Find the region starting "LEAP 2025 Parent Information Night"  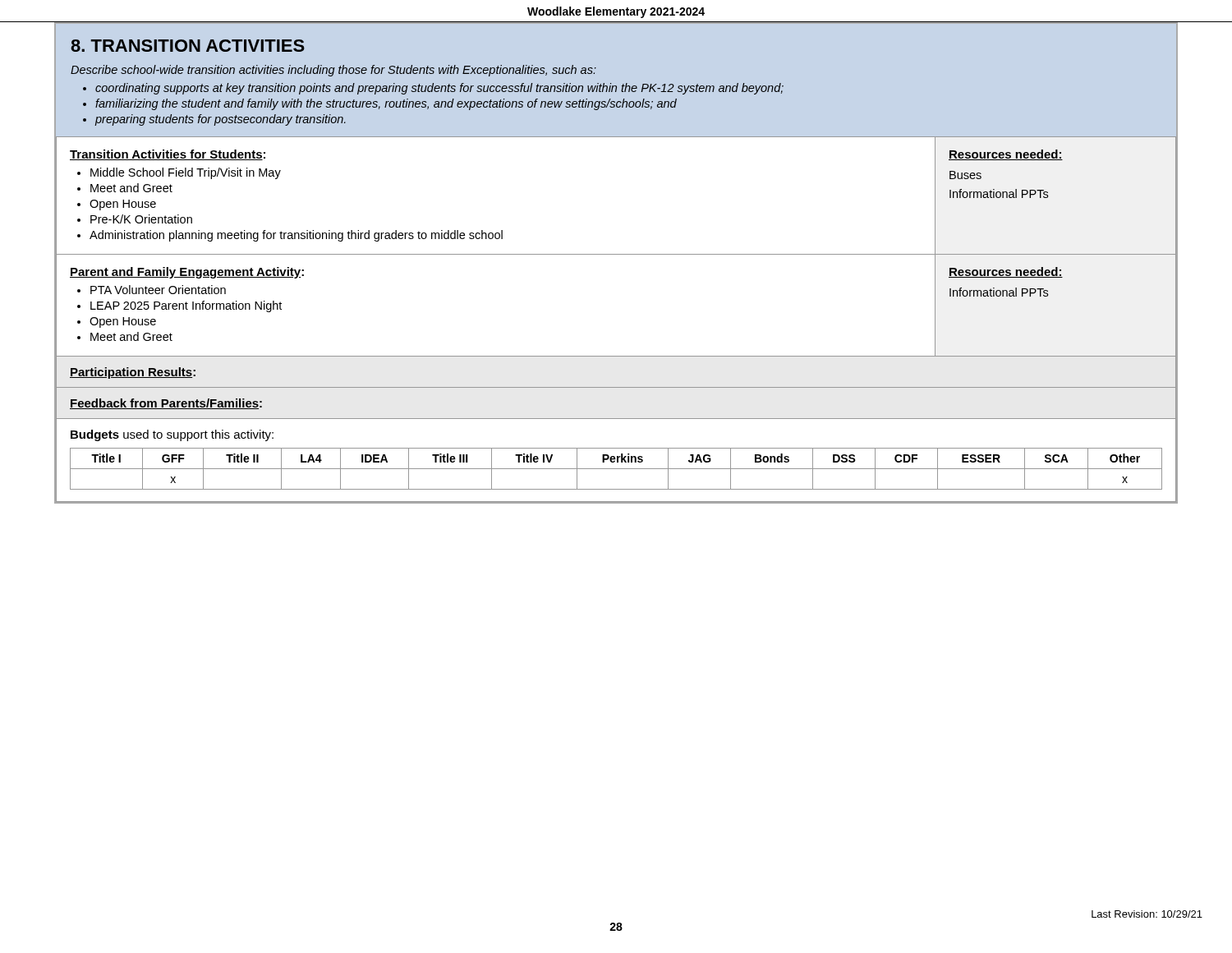click(186, 306)
